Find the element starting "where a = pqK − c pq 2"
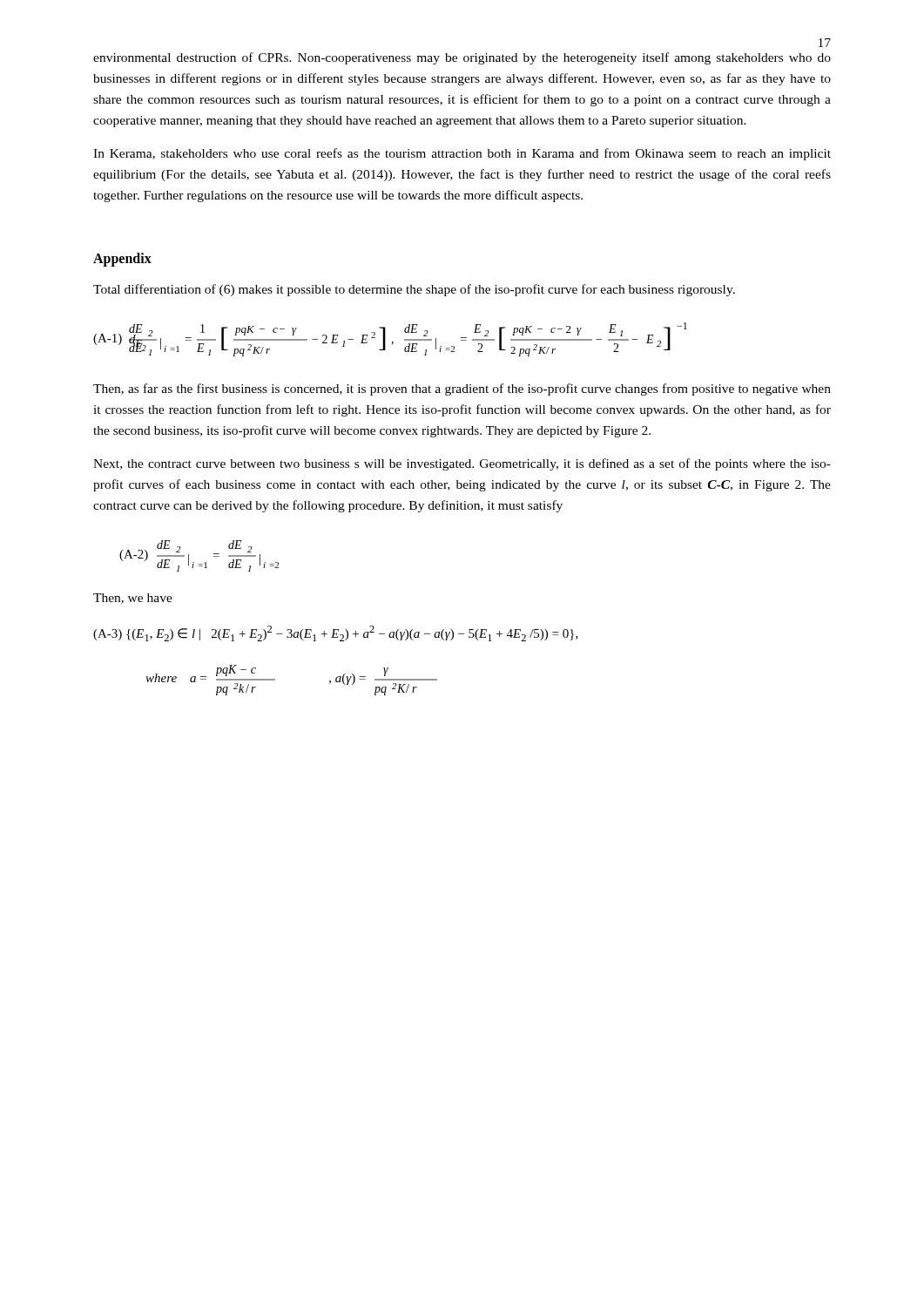The width and height of the screenshot is (924, 1307). (x=245, y=680)
